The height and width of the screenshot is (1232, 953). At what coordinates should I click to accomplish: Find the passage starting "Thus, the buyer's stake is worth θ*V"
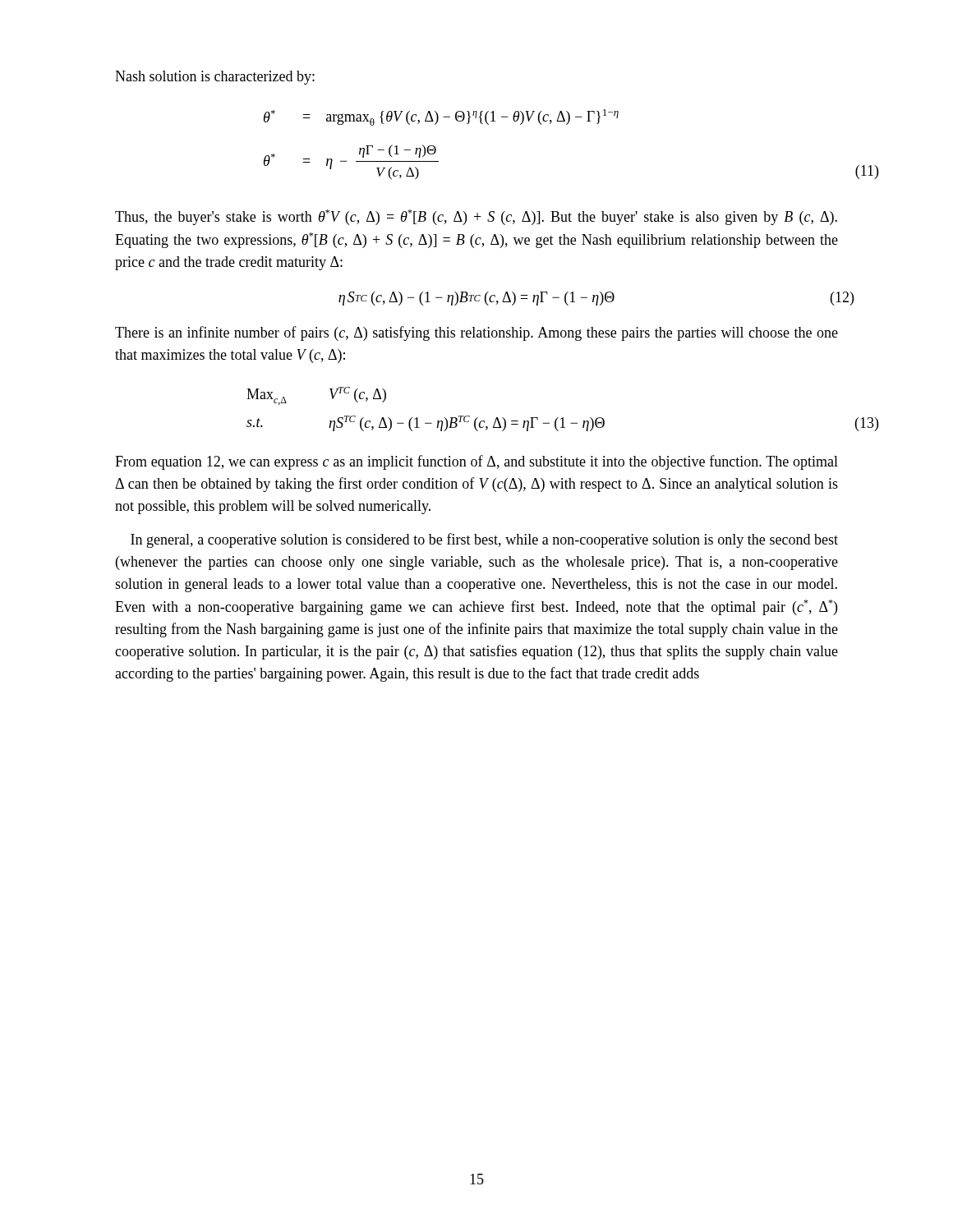[x=476, y=239]
